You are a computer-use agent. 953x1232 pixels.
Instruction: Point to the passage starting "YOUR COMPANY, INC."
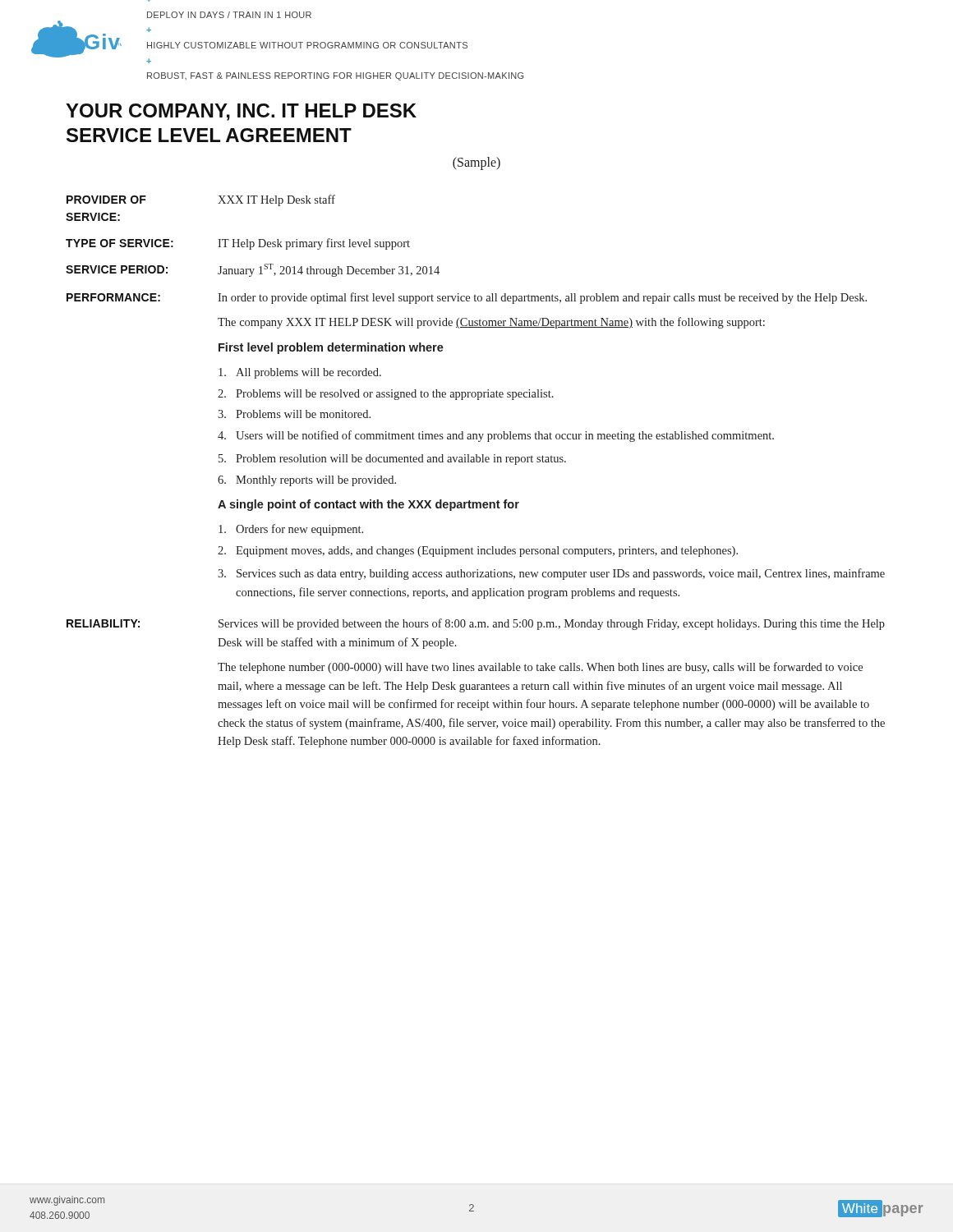click(x=241, y=112)
